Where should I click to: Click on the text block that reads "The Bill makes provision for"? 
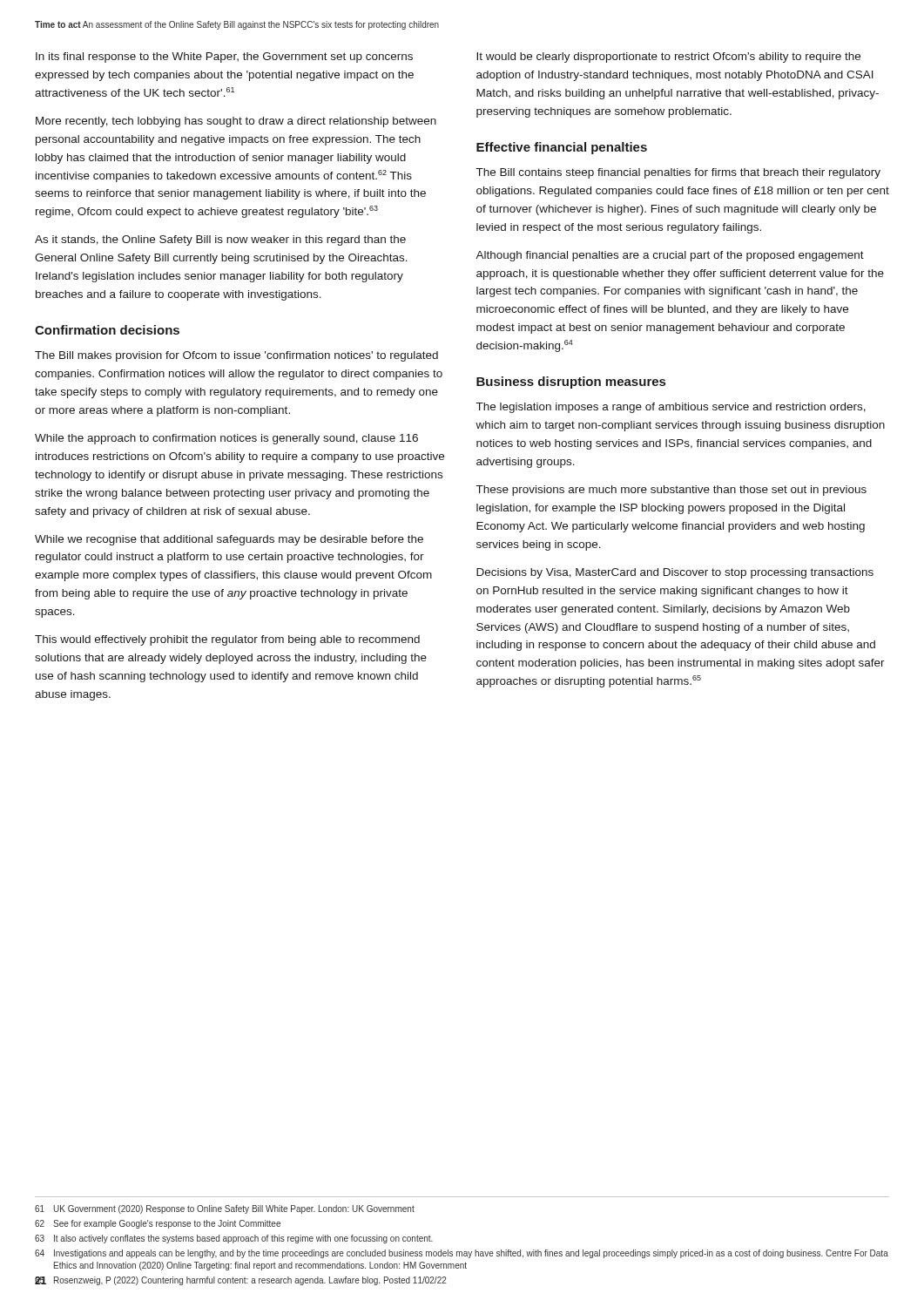241,383
